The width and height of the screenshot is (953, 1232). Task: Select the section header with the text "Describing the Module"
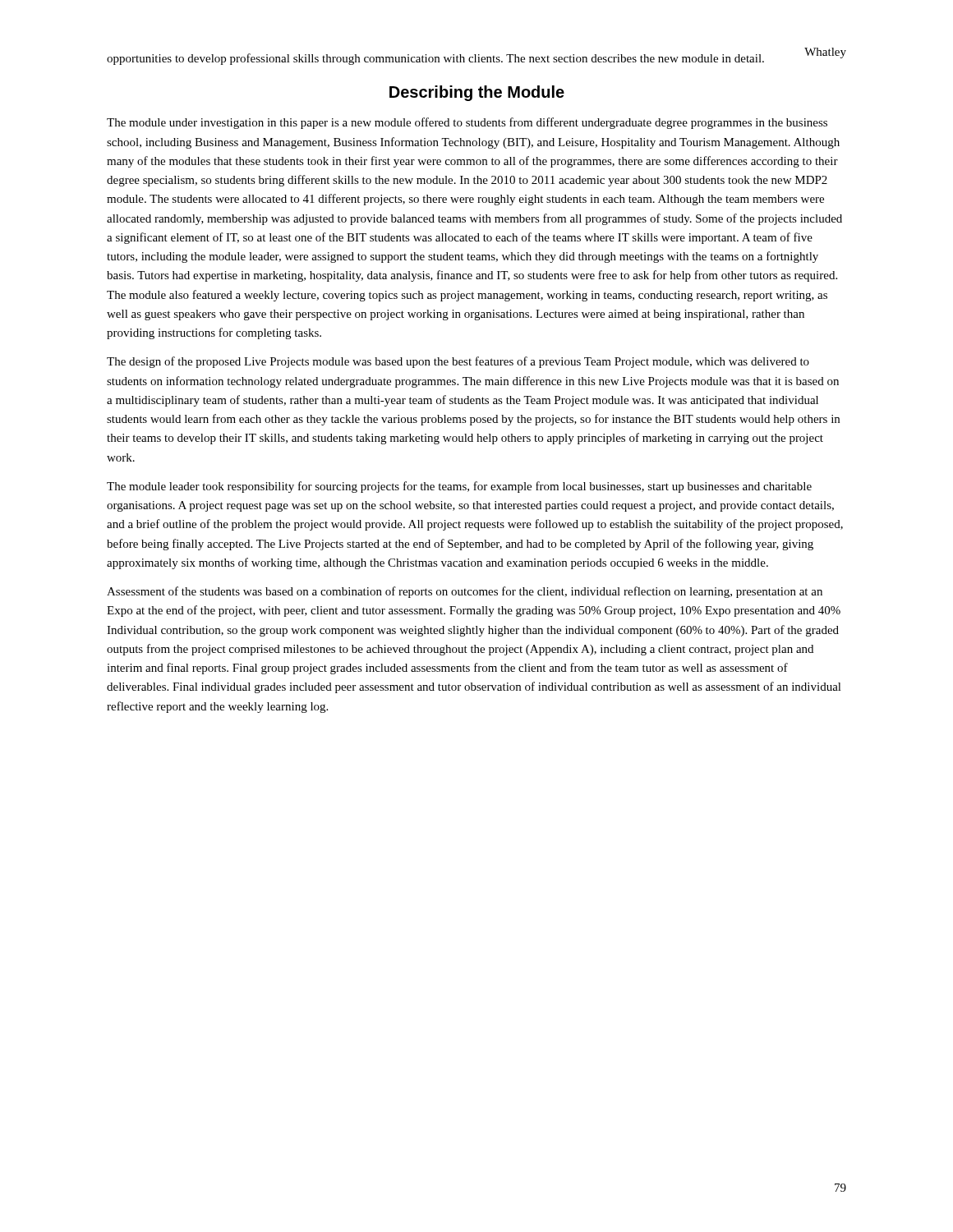tap(476, 92)
